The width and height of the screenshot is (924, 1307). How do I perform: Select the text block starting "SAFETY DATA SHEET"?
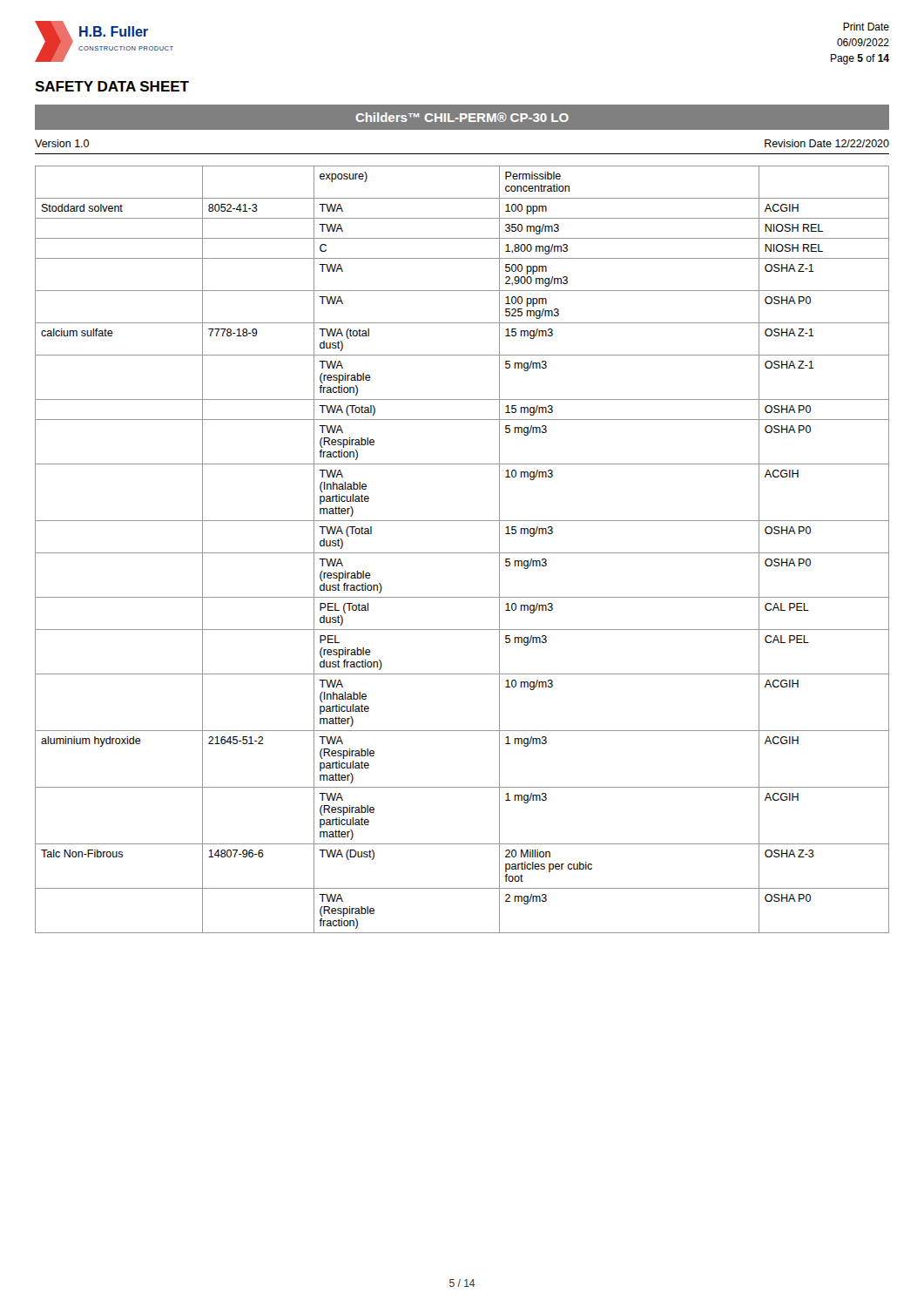click(112, 87)
